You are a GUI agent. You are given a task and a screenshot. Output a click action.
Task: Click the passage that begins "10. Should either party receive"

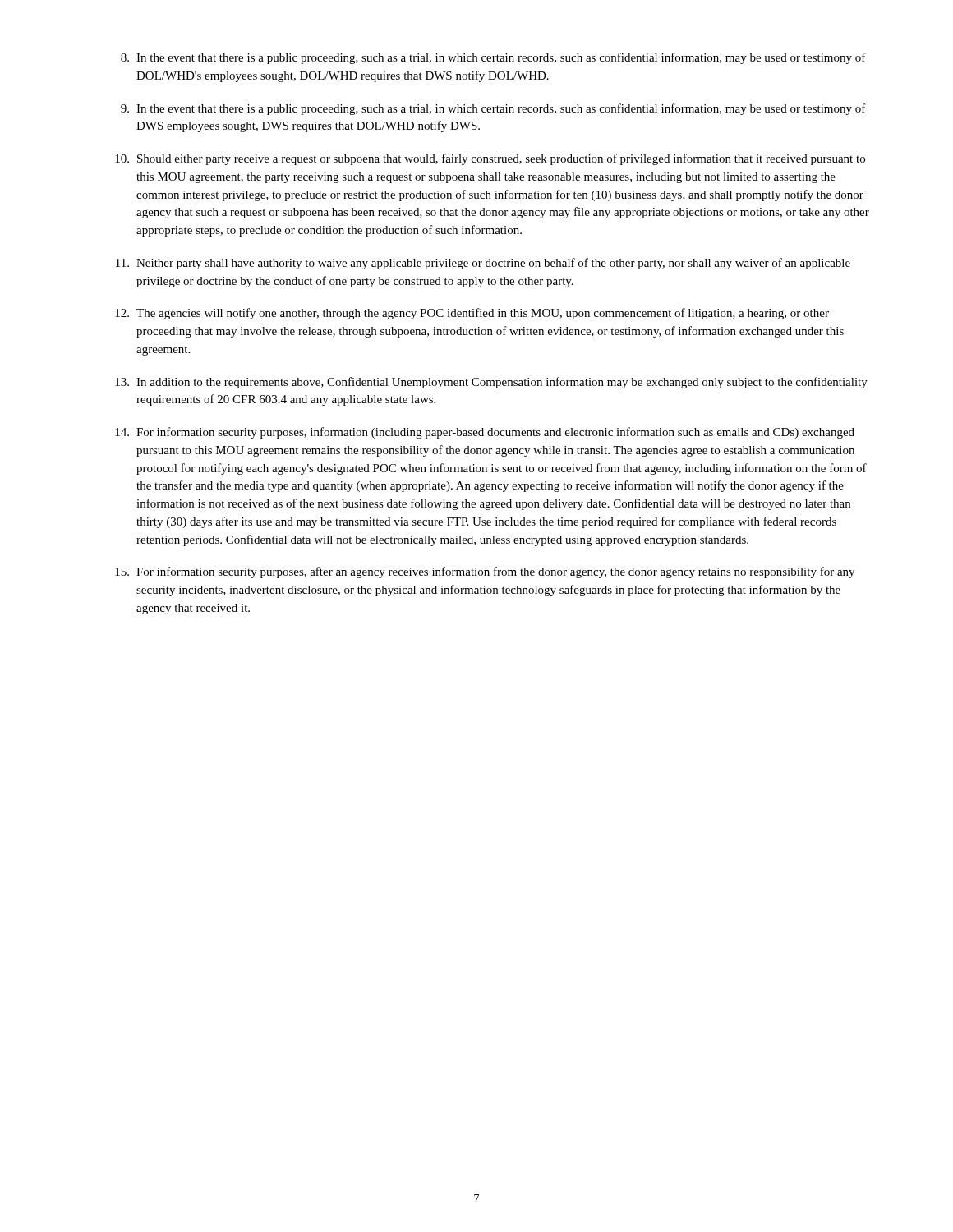click(x=485, y=195)
